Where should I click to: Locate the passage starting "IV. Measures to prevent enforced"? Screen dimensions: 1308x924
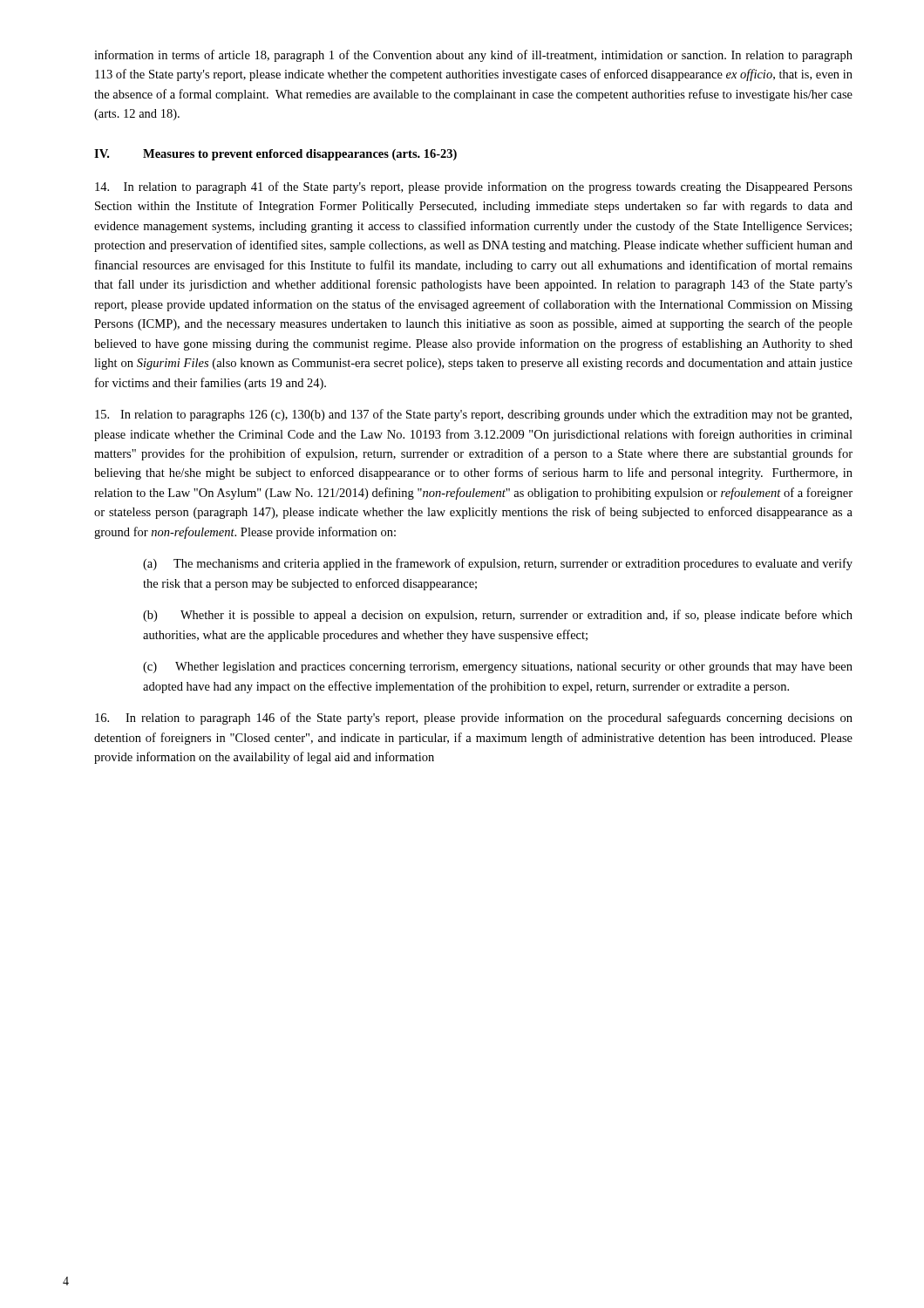(x=276, y=154)
